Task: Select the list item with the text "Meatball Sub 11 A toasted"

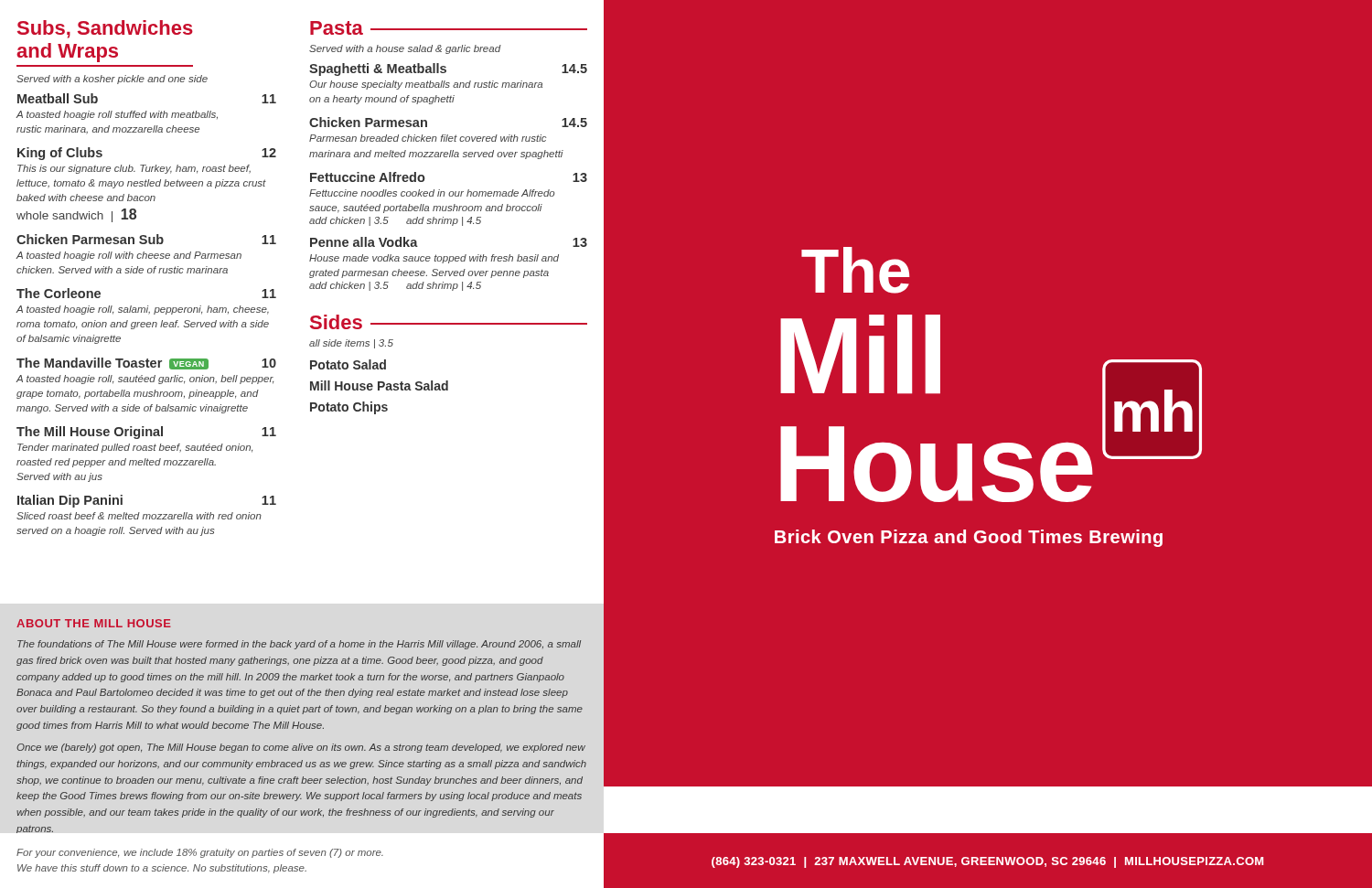Action: tap(146, 114)
